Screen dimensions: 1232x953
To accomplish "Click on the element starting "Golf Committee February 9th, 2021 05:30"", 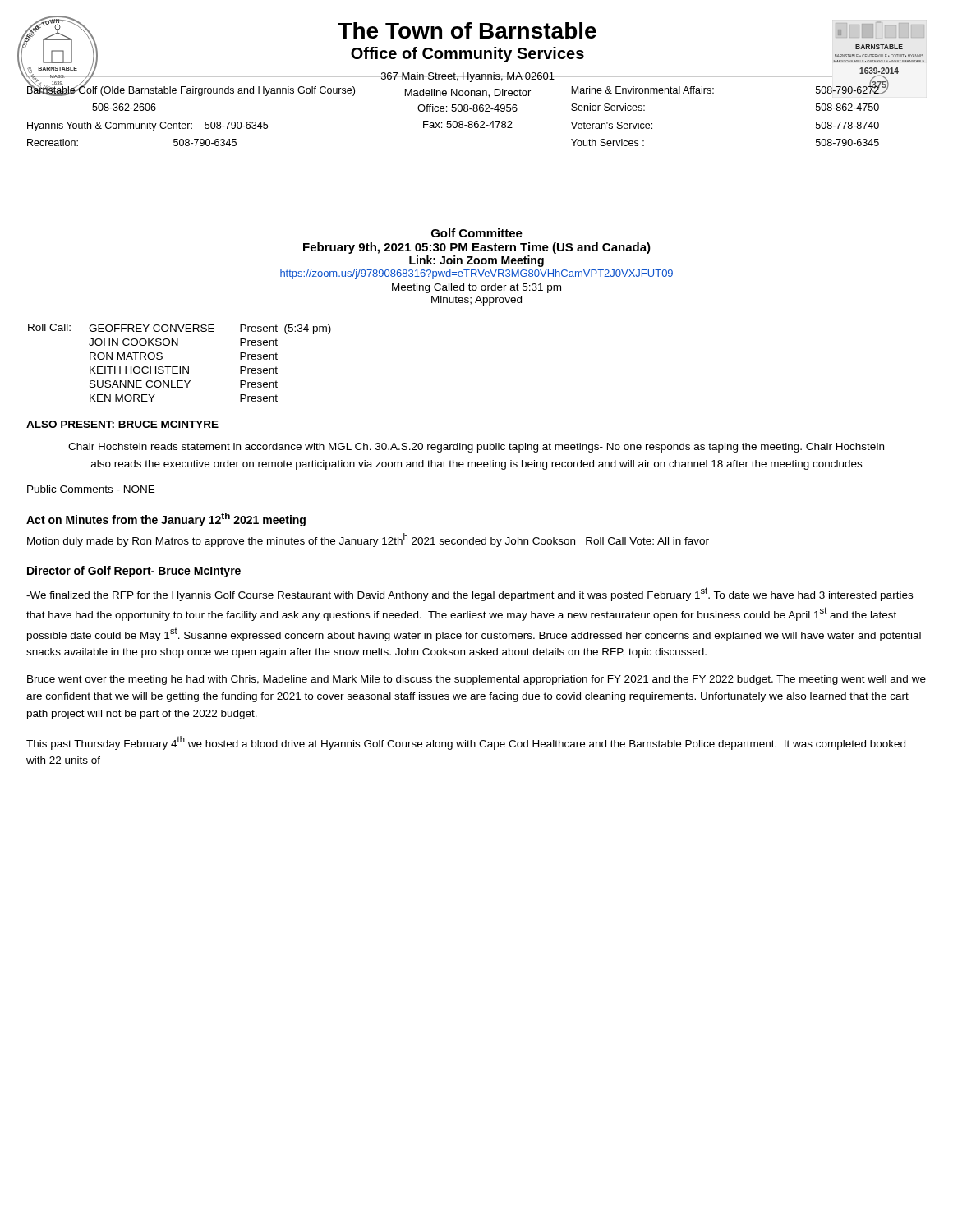I will (x=476, y=266).
